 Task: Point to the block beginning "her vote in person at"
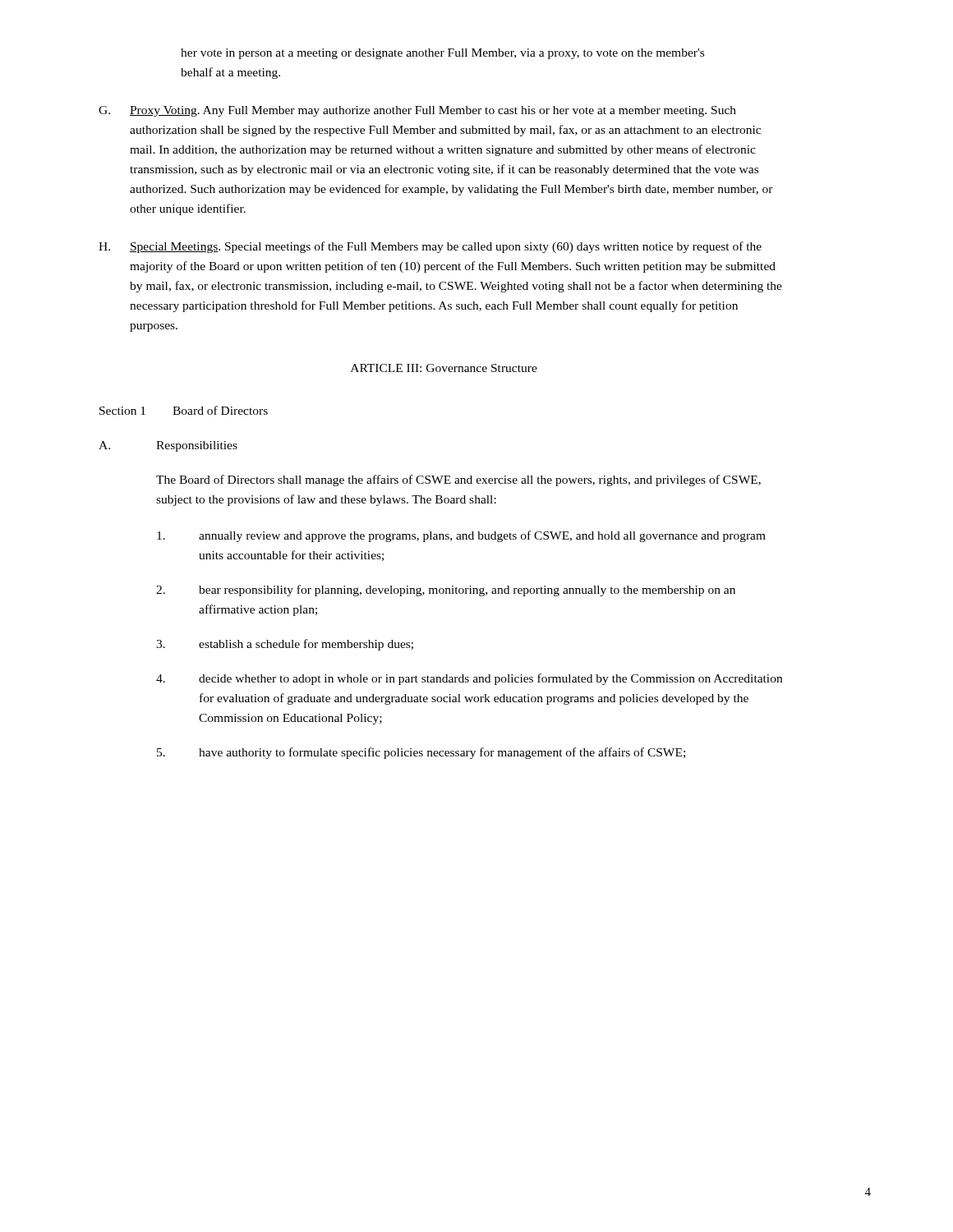tap(443, 62)
